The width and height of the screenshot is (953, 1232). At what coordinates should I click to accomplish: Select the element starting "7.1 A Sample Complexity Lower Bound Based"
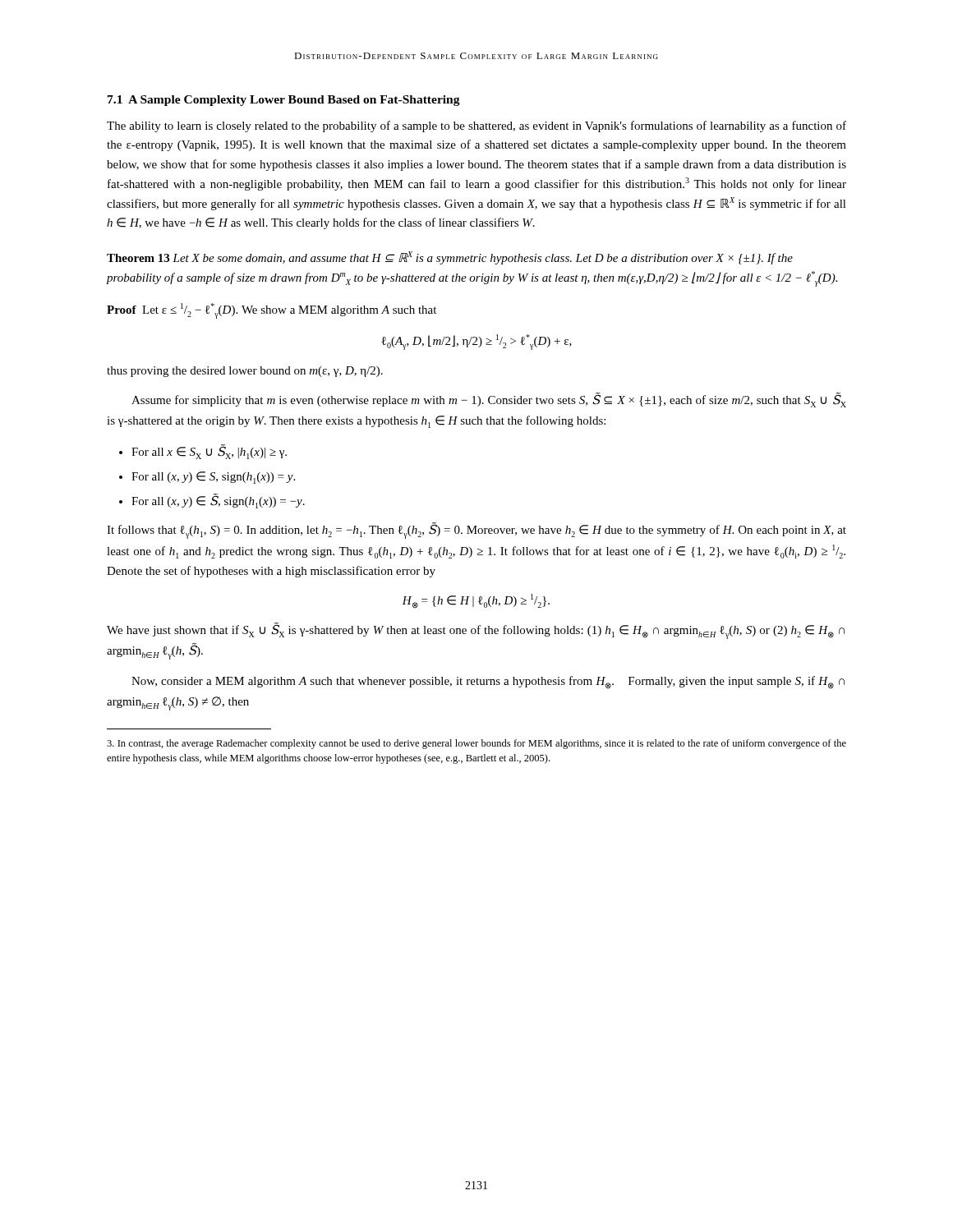[284, 101]
